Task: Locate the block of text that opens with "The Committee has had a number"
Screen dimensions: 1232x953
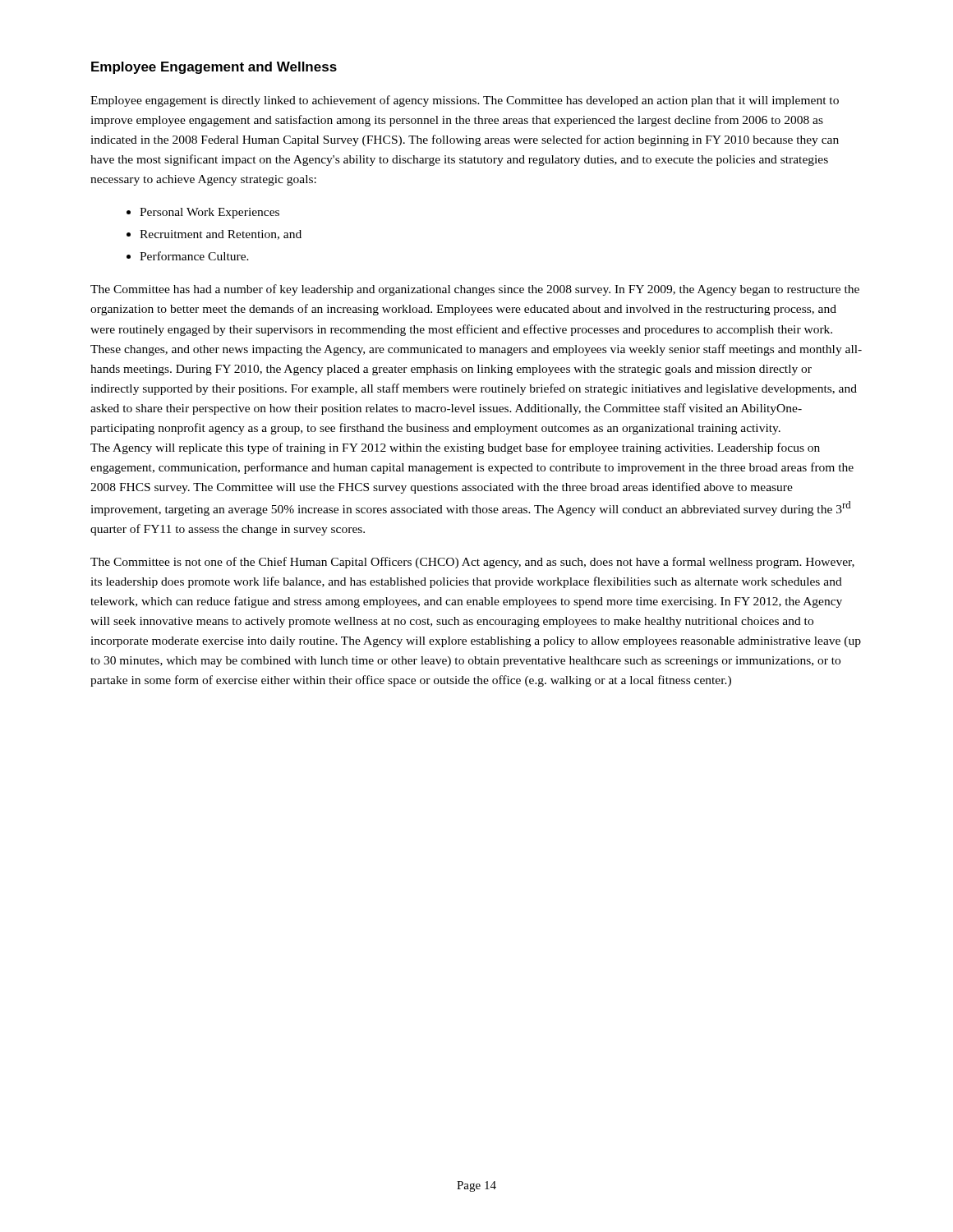Action: tap(476, 409)
